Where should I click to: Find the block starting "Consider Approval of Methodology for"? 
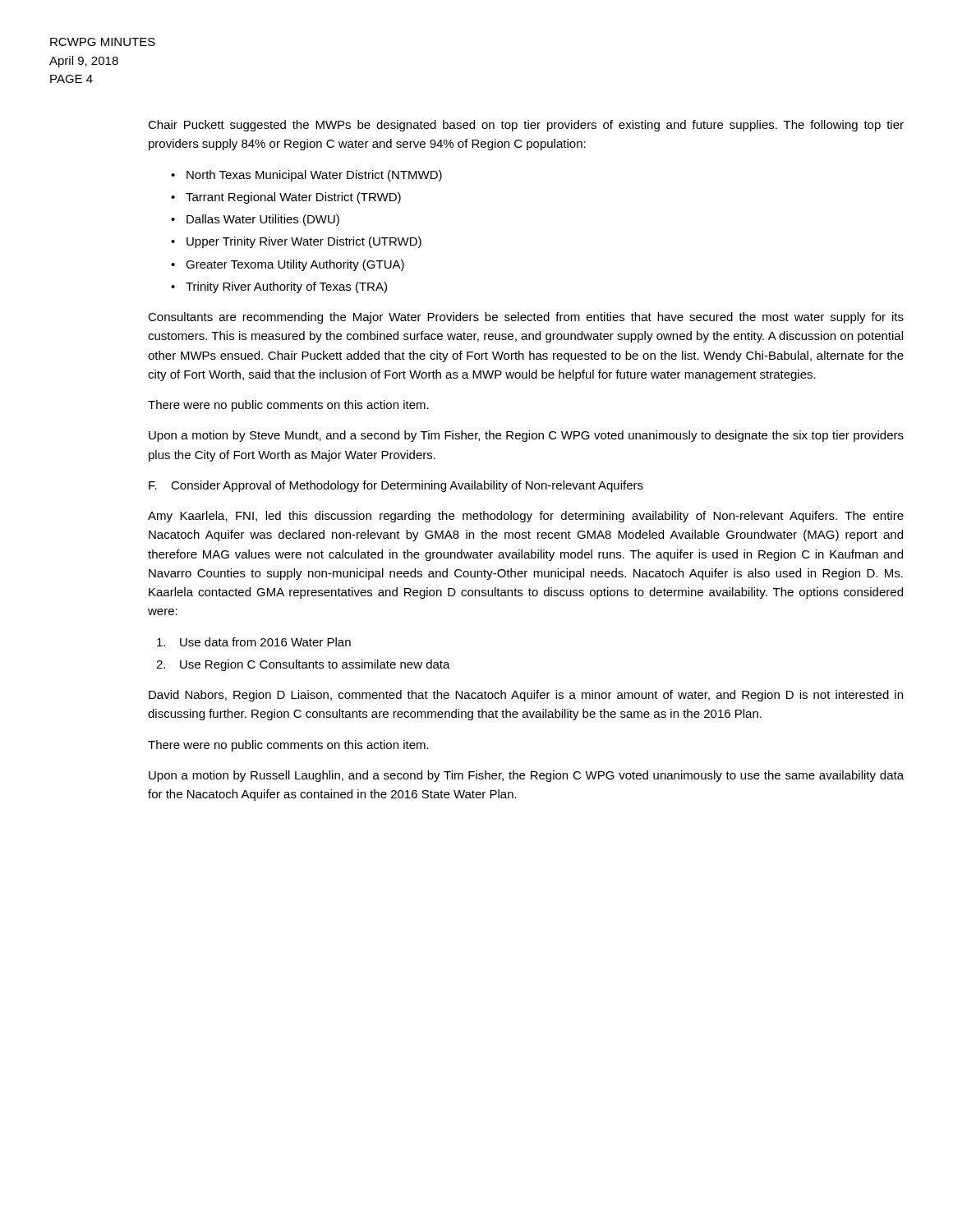click(407, 485)
